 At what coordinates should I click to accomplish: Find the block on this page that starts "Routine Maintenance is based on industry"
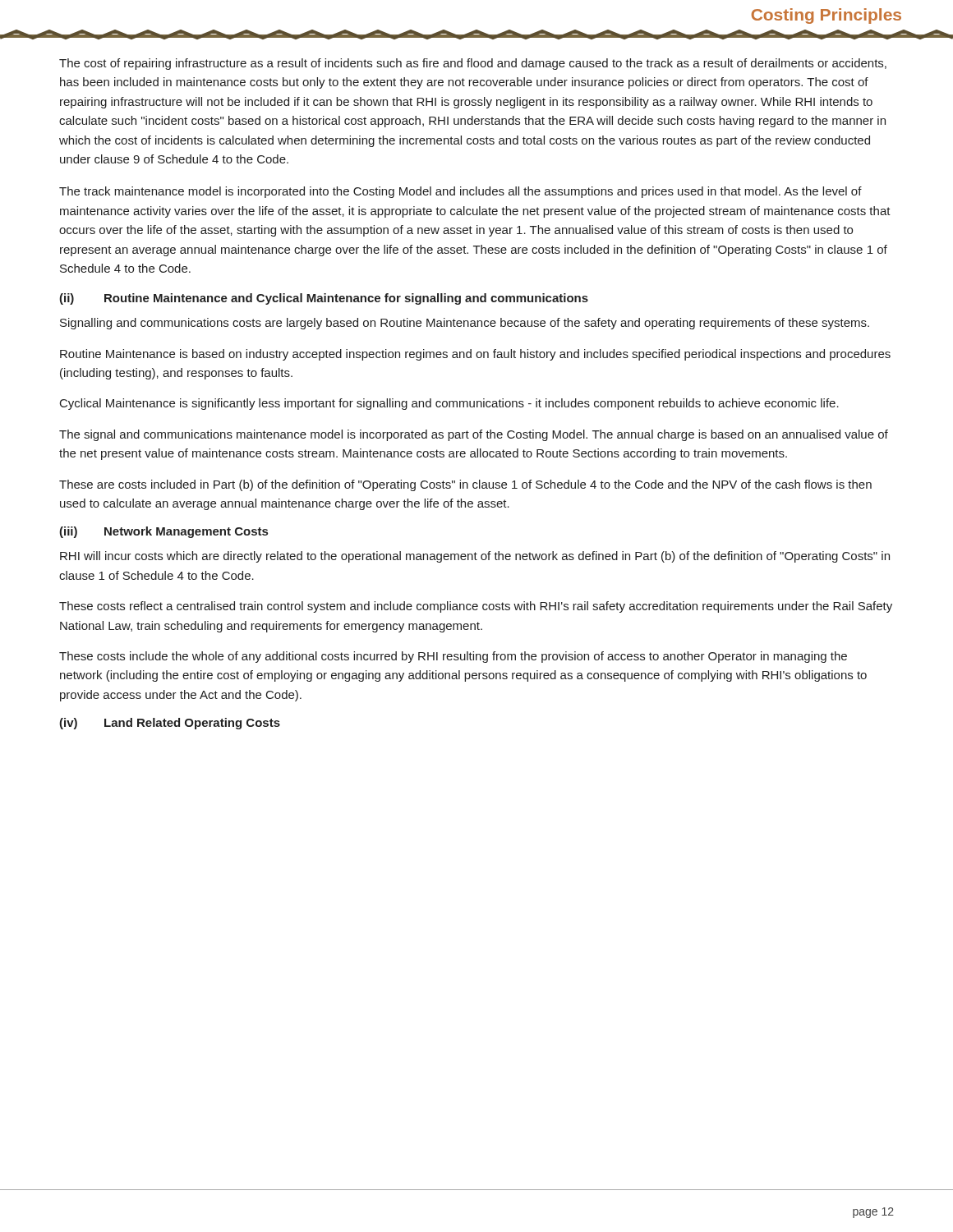tap(475, 363)
